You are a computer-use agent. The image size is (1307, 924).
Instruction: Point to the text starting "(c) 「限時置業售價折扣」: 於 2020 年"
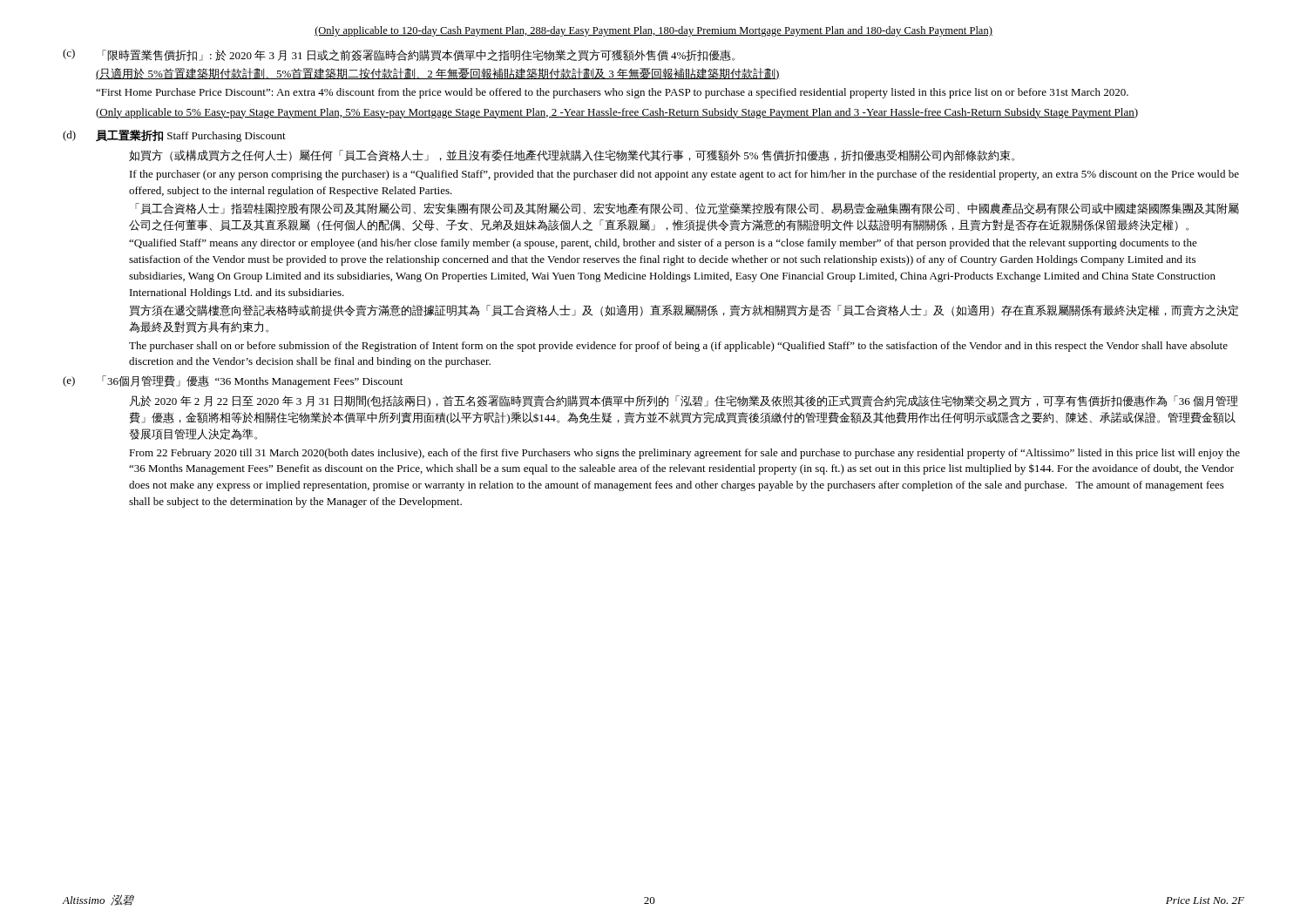tap(654, 85)
